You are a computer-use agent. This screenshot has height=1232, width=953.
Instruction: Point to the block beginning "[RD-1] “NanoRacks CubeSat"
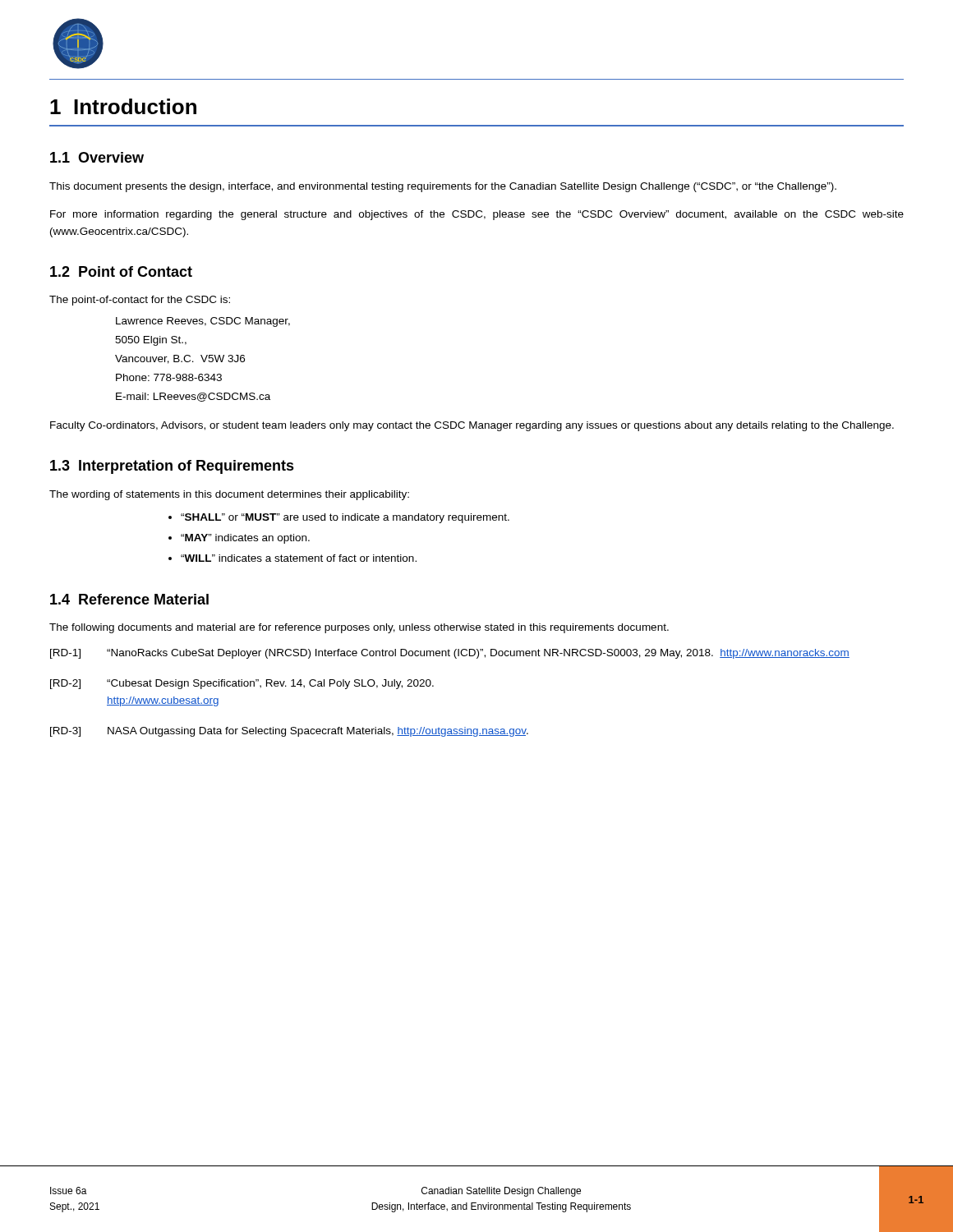pos(476,653)
